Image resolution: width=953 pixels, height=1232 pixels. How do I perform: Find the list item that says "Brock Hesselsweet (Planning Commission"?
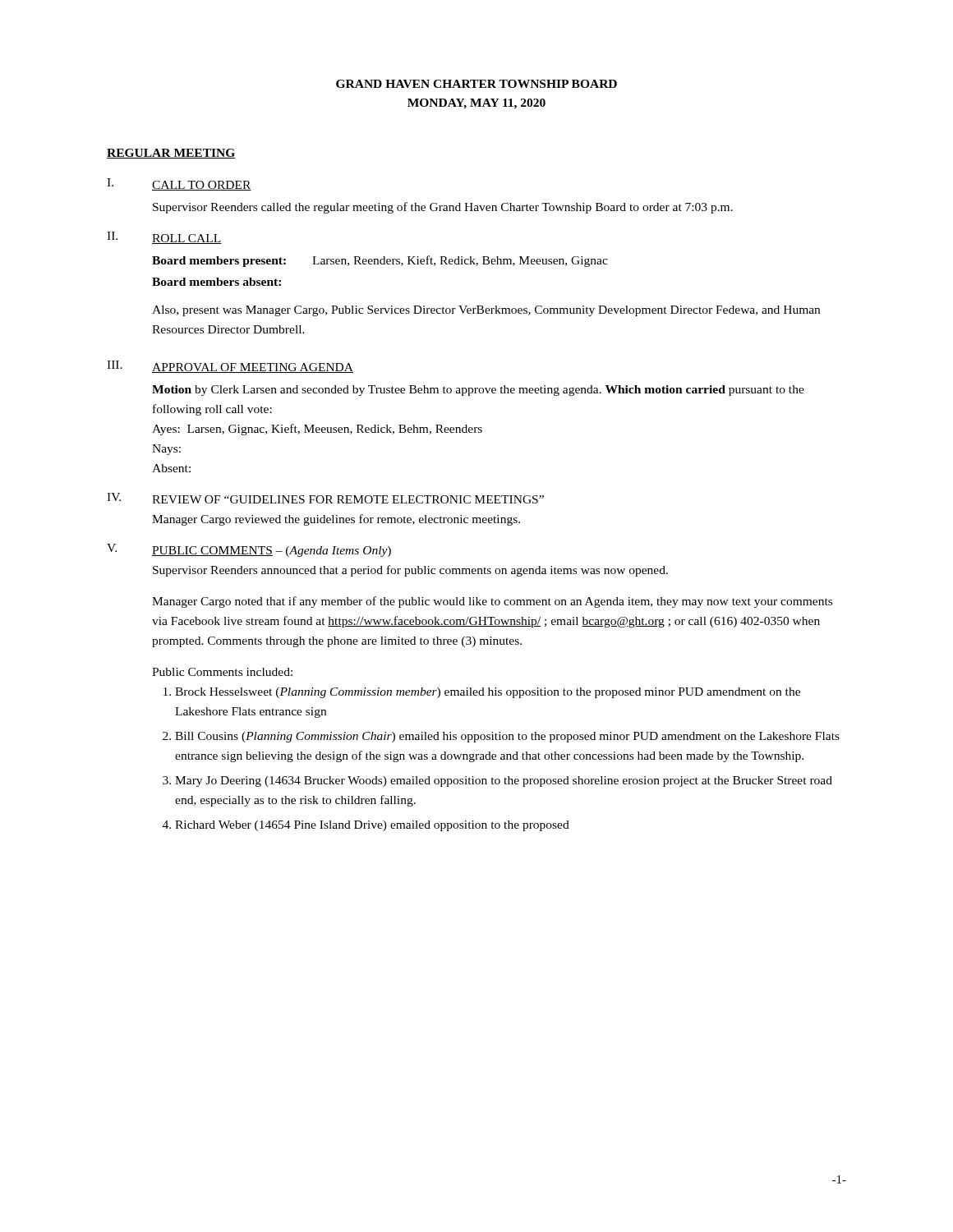[x=488, y=701]
